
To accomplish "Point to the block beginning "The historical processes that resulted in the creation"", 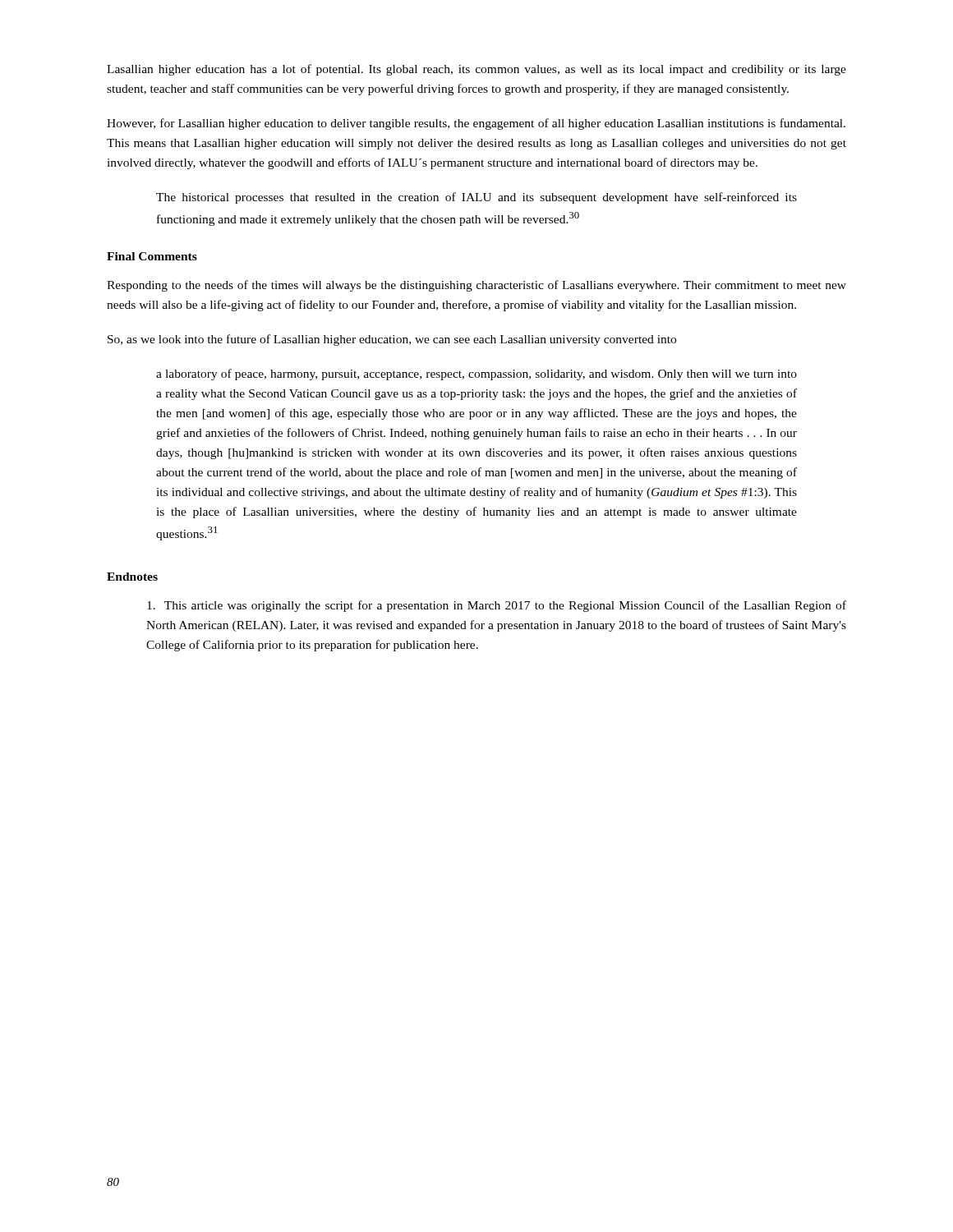I will [x=476, y=208].
